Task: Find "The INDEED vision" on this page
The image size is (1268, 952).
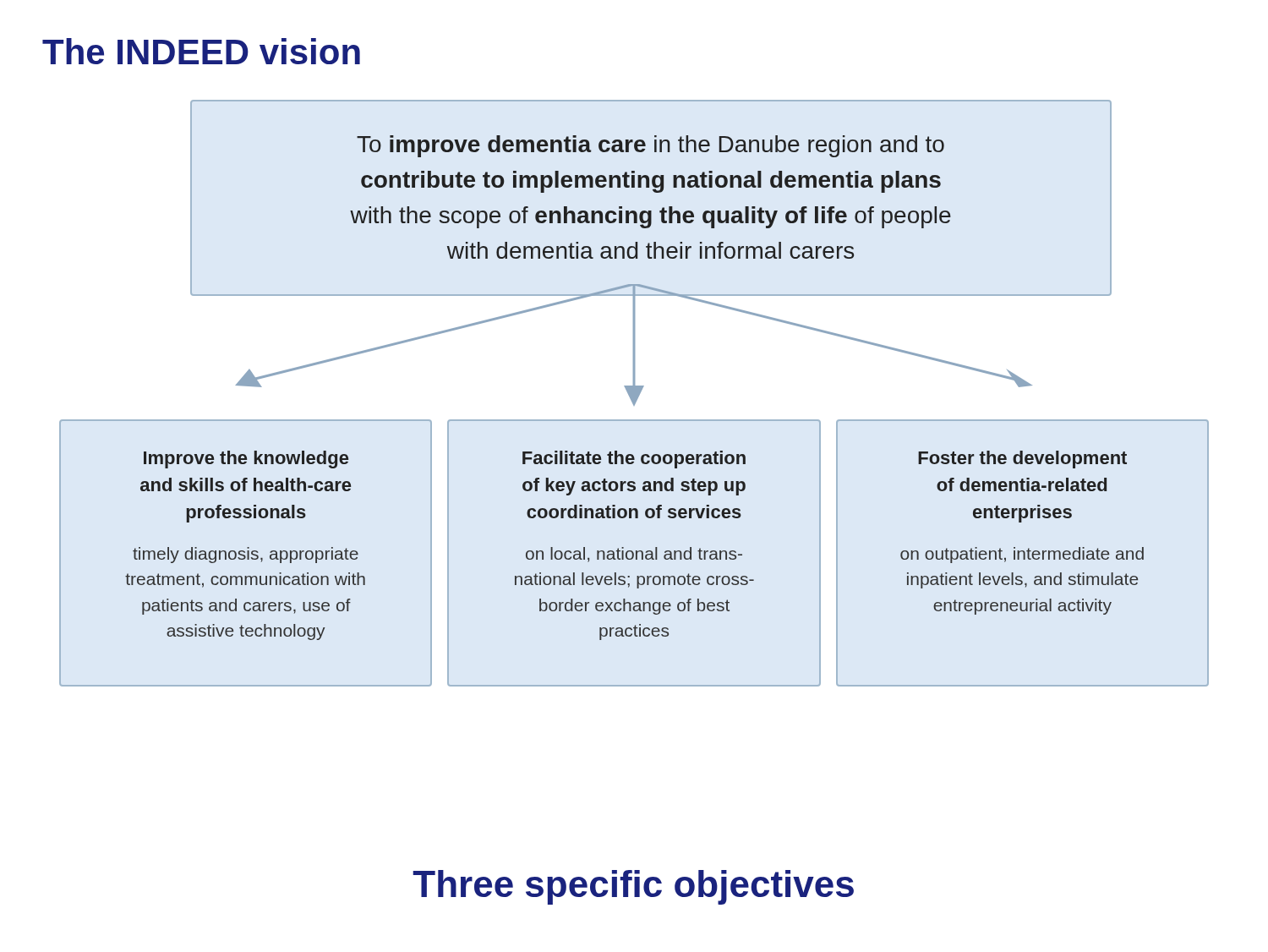Action: 202,52
